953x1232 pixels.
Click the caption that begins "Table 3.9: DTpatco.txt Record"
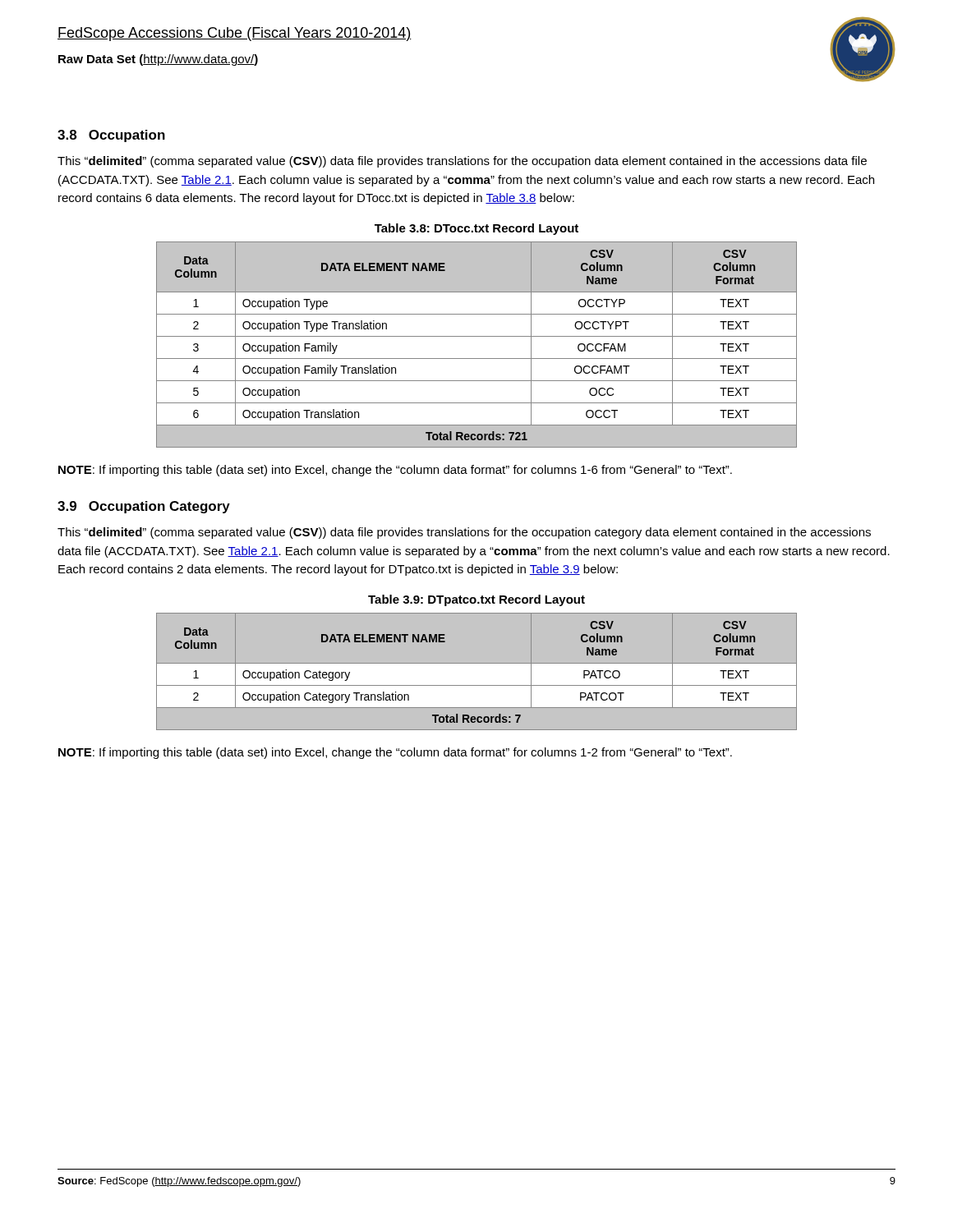(476, 599)
